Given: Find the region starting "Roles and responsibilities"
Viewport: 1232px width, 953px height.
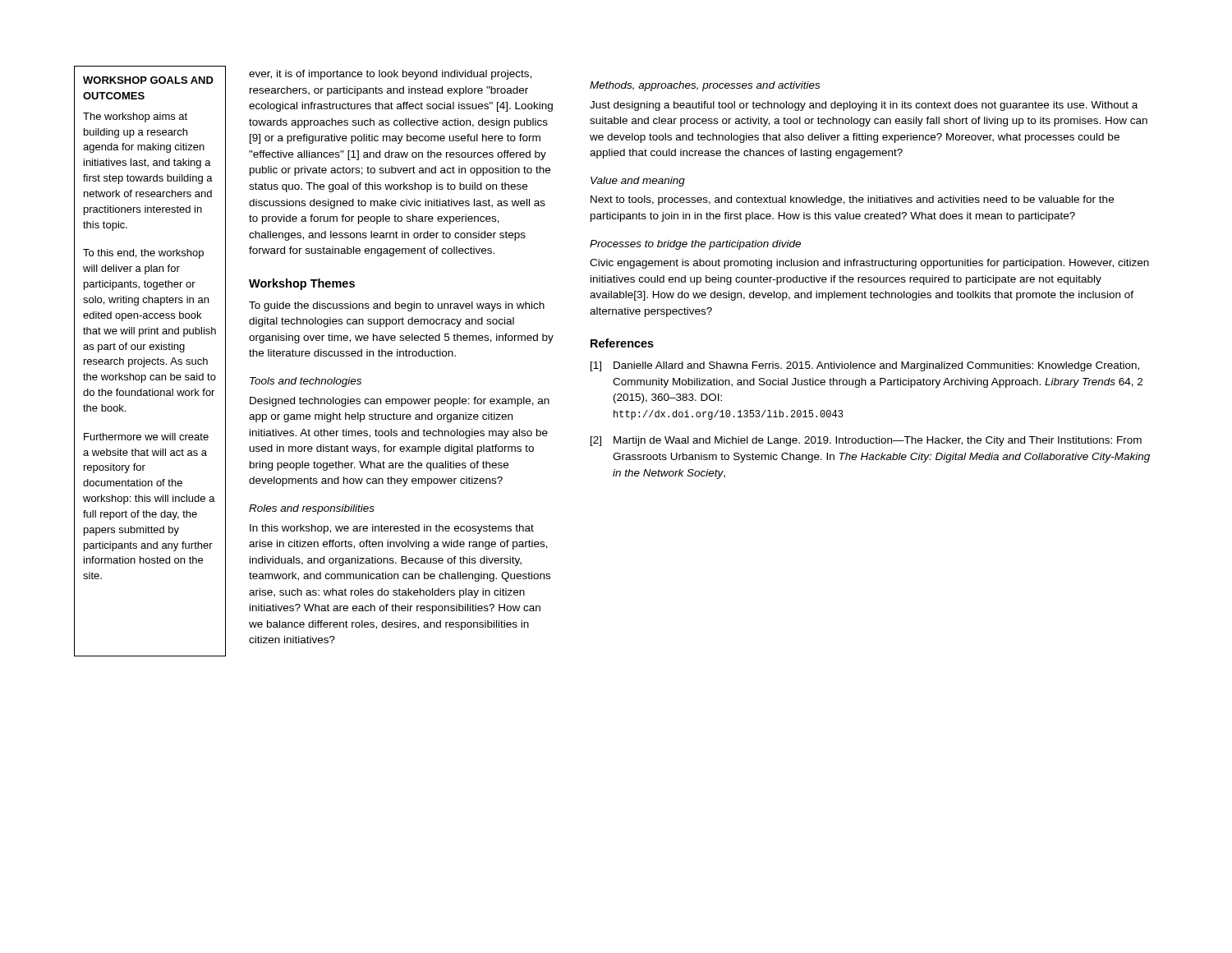Looking at the screenshot, I should (312, 508).
